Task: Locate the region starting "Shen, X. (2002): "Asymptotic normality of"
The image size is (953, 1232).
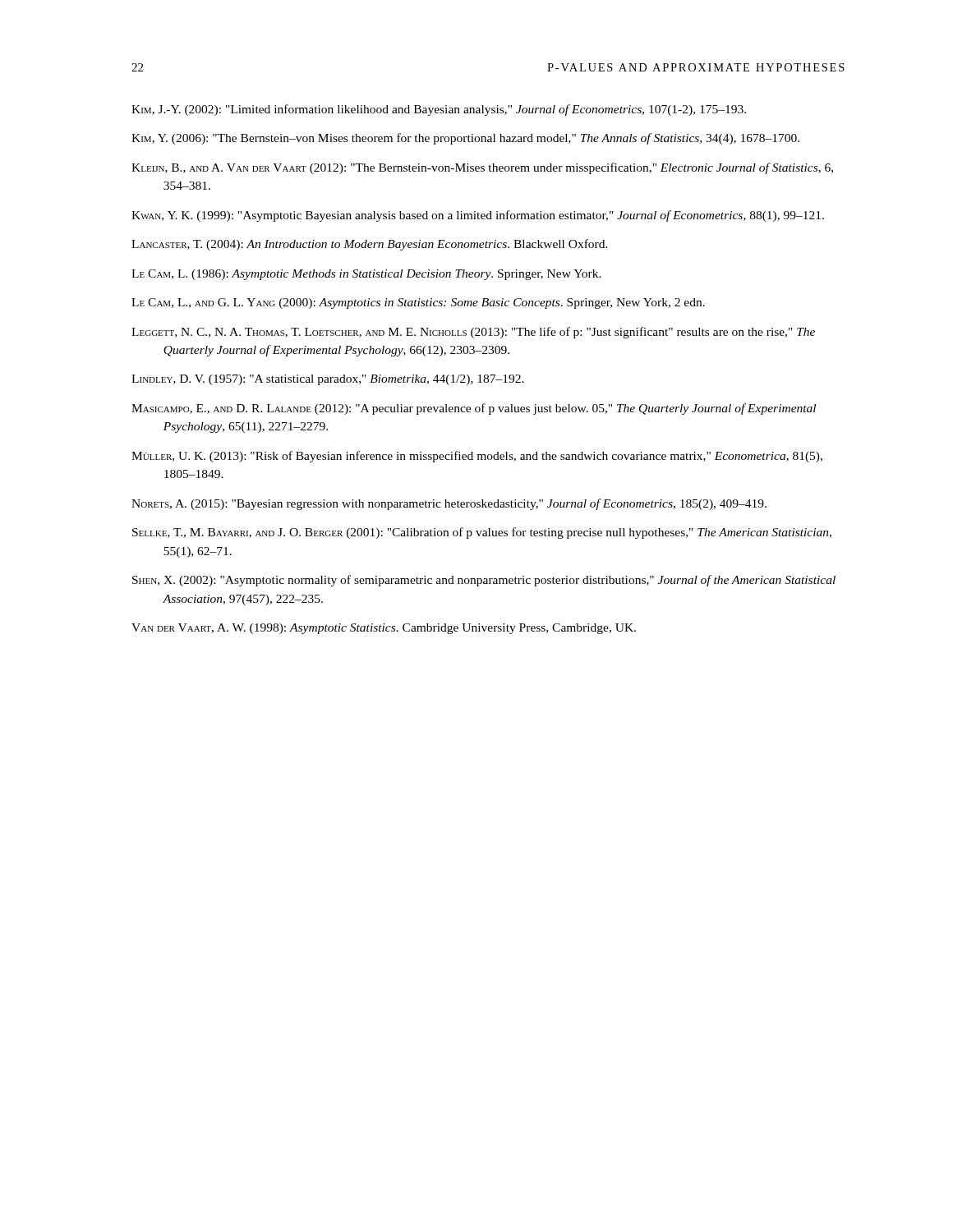Action: (x=489, y=589)
